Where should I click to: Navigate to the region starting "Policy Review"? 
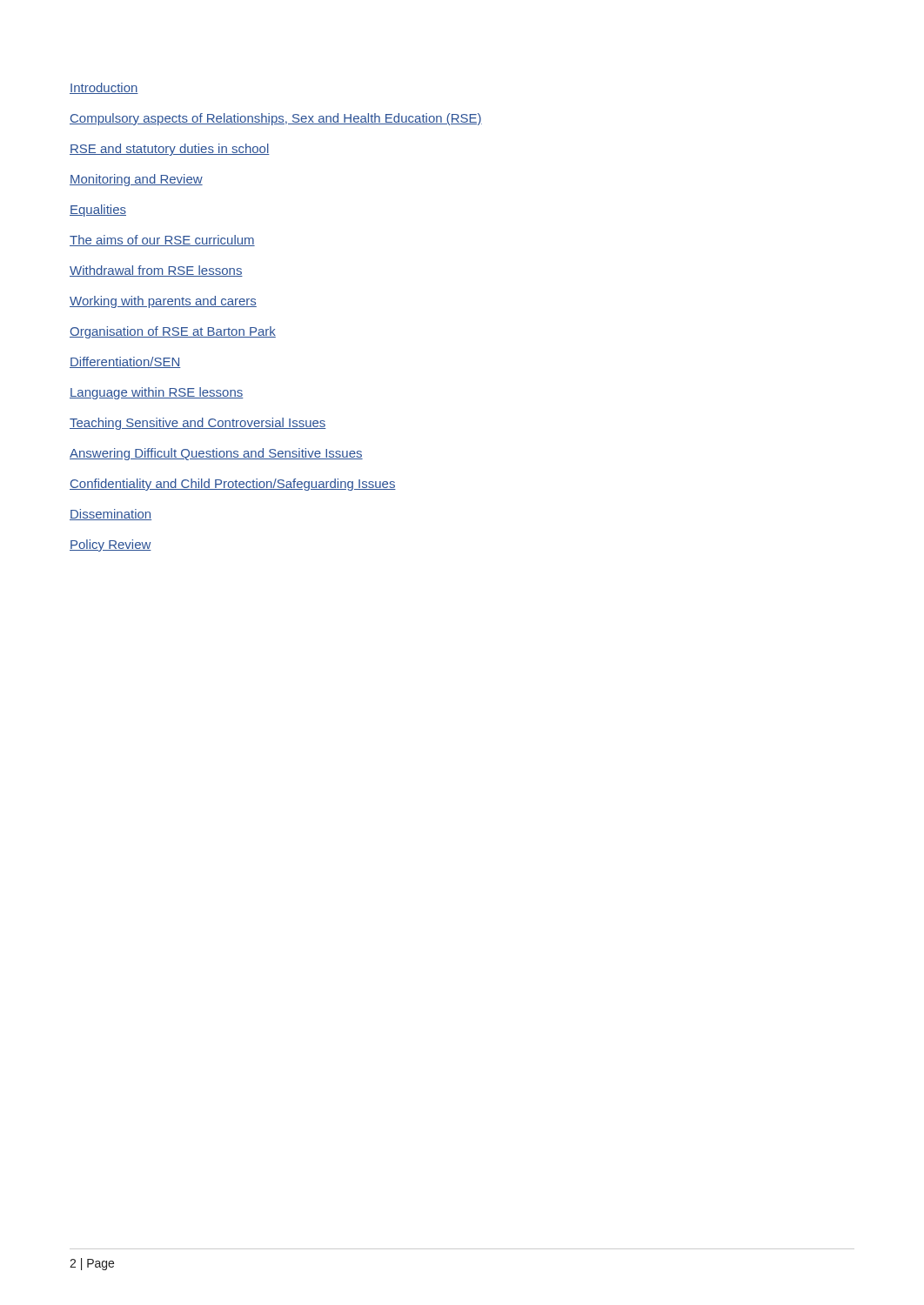(x=110, y=544)
